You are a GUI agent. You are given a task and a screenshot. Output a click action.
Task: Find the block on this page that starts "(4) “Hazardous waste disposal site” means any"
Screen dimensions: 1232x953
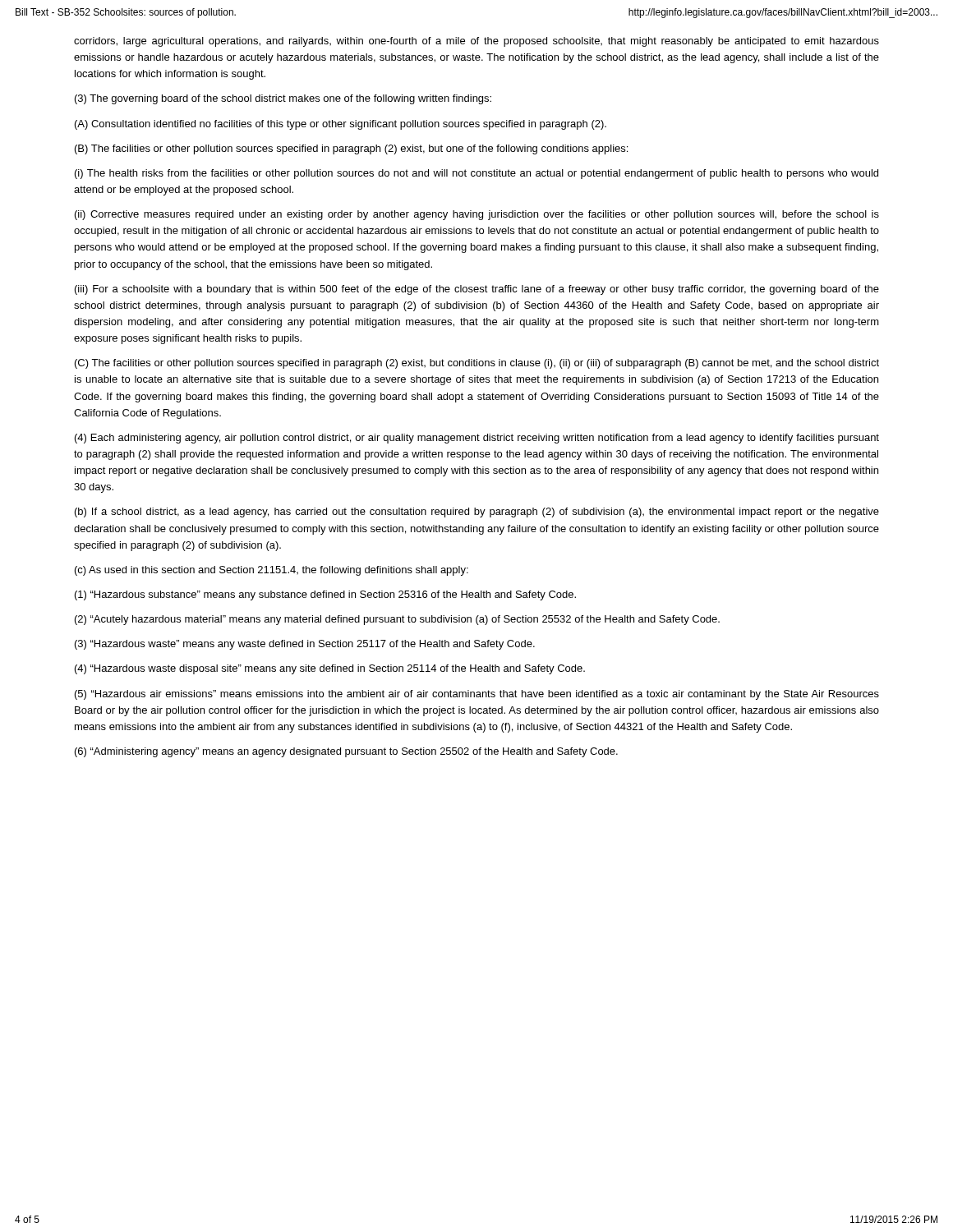coord(330,668)
